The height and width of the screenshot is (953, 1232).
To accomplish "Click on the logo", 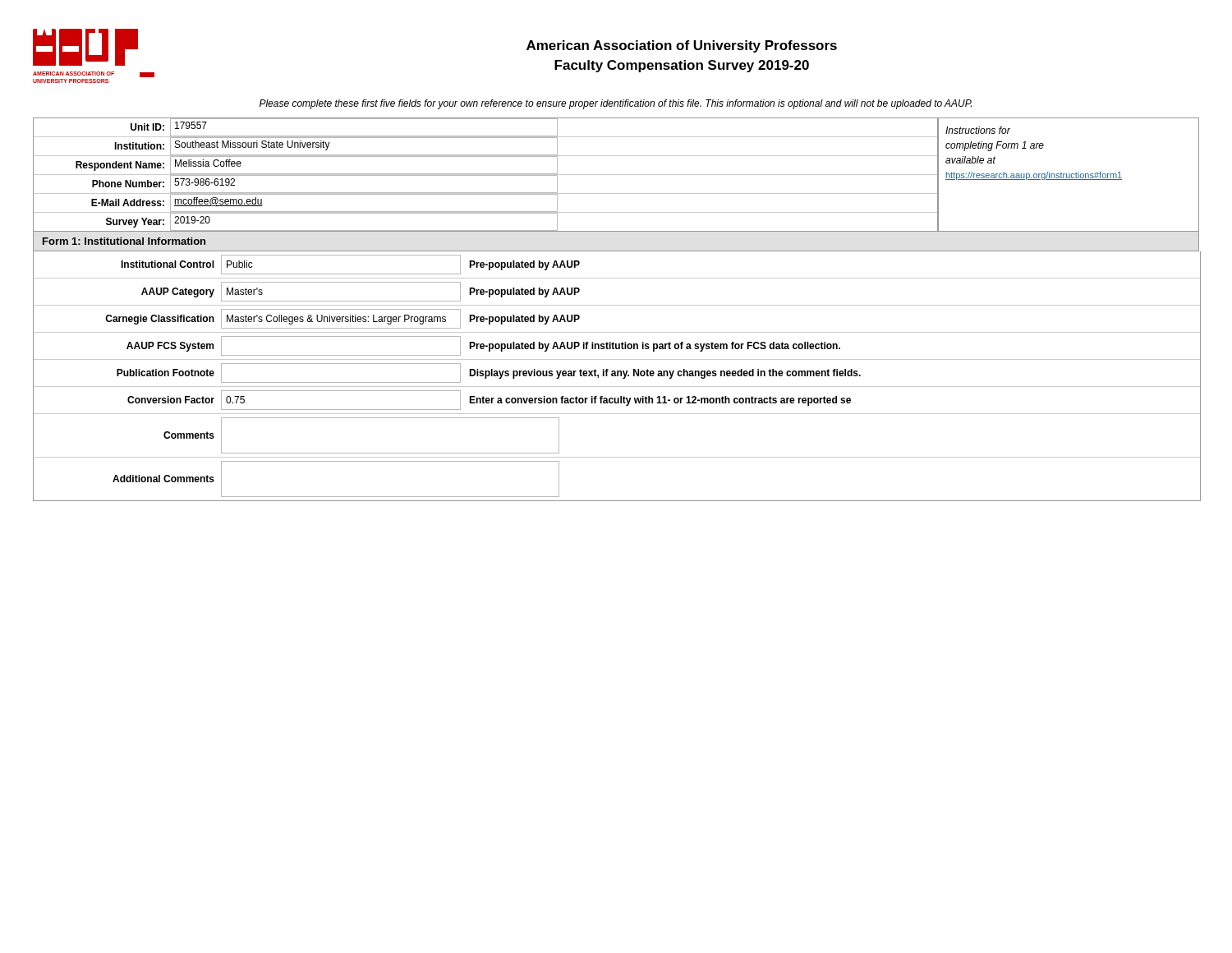I will (x=99, y=55).
